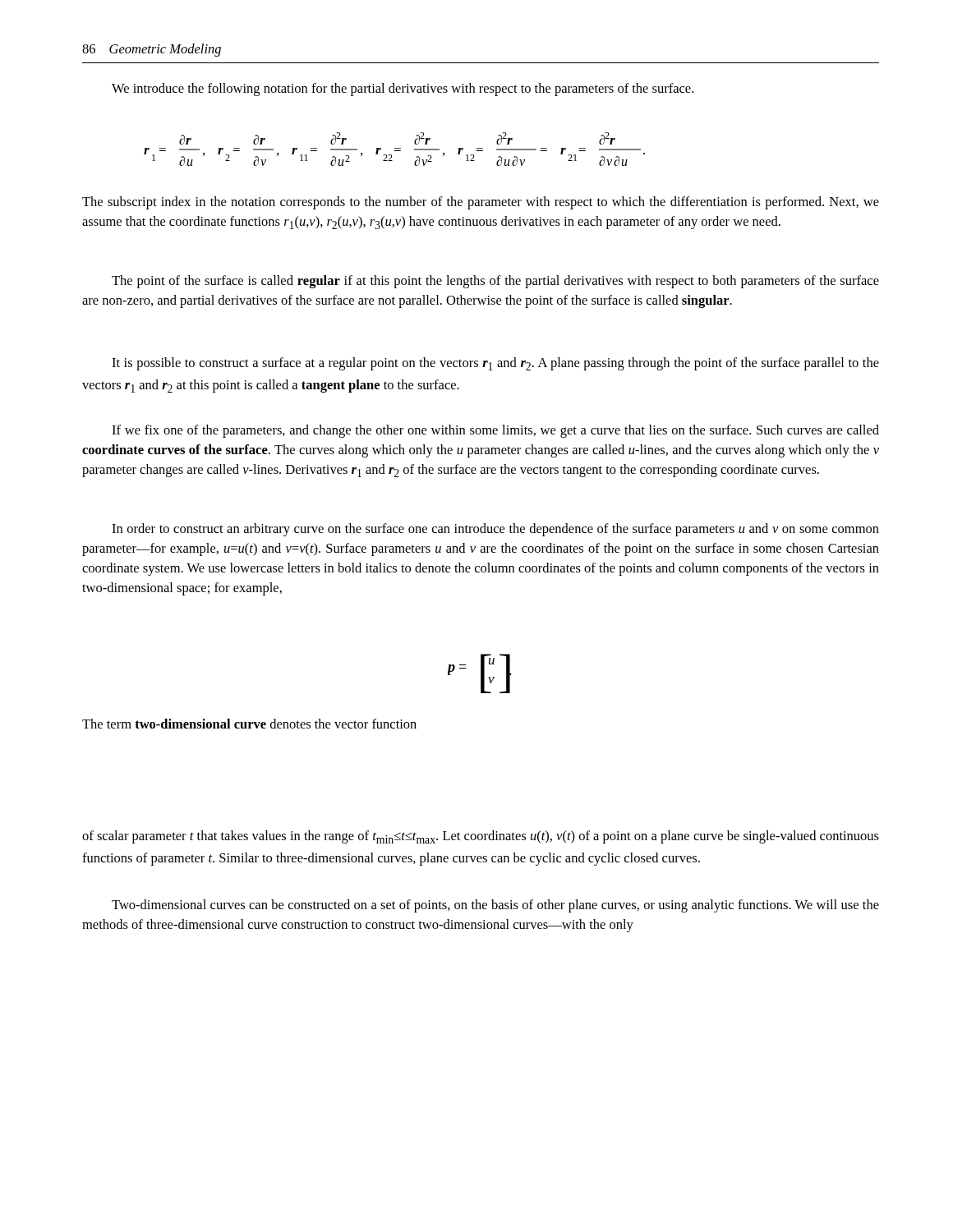
Task: Select the text starting "r 1 = ∂ r ∂ u ,"
Action: (x=481, y=152)
